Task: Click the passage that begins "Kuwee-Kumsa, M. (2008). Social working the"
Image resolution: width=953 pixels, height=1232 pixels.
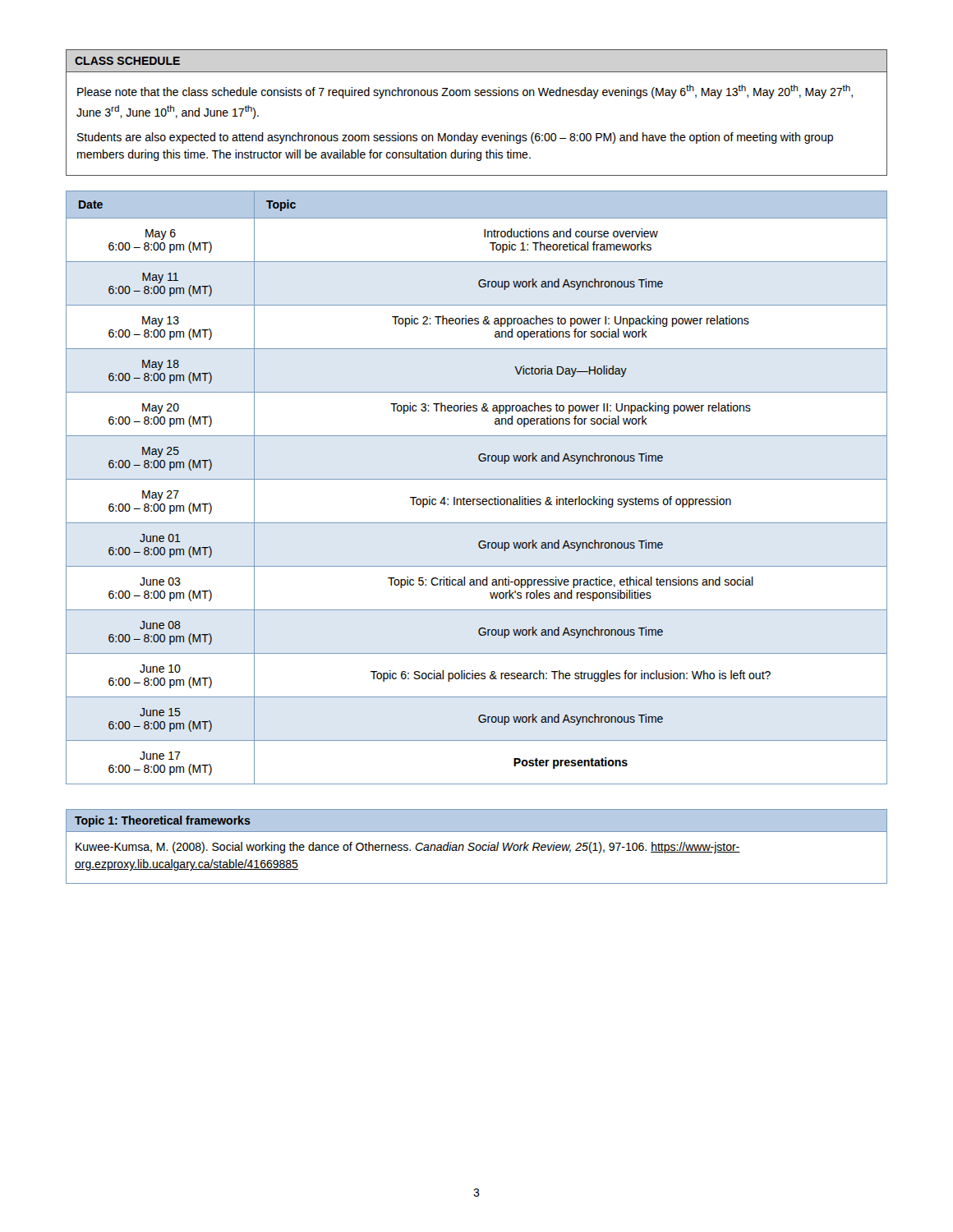Action: point(407,856)
